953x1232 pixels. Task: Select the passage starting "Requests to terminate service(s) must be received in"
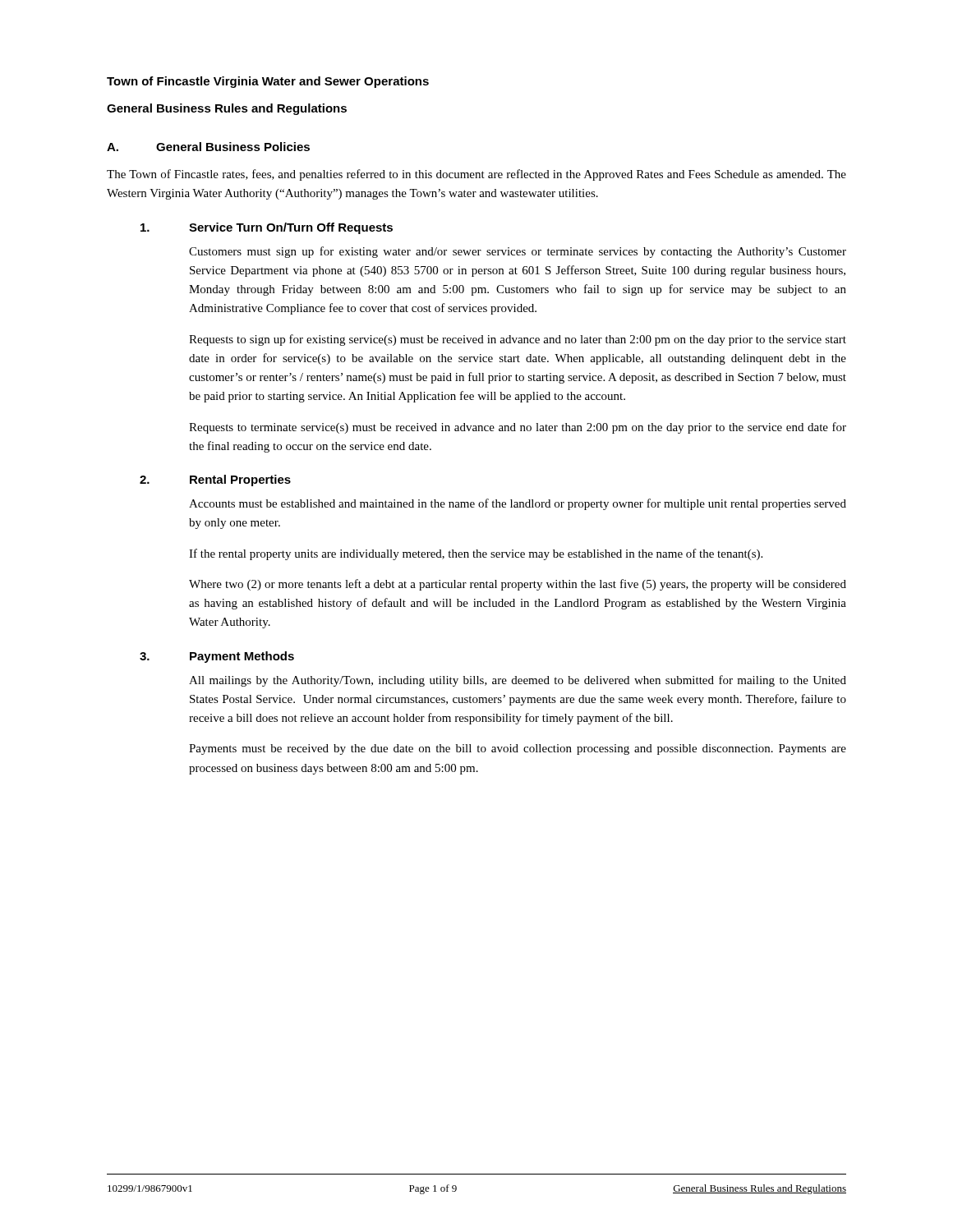[518, 436]
